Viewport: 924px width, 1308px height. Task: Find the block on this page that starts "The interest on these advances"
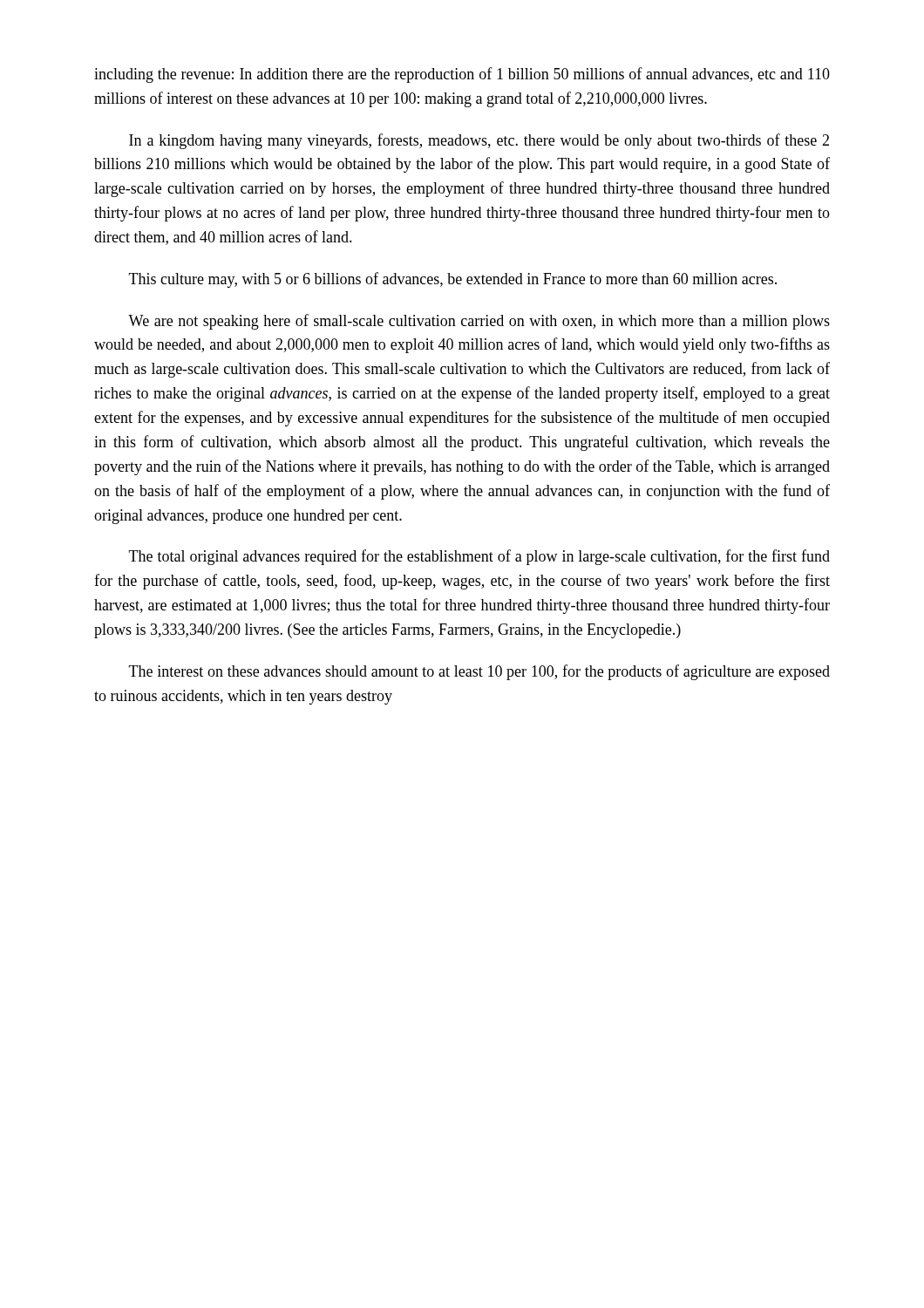click(462, 683)
